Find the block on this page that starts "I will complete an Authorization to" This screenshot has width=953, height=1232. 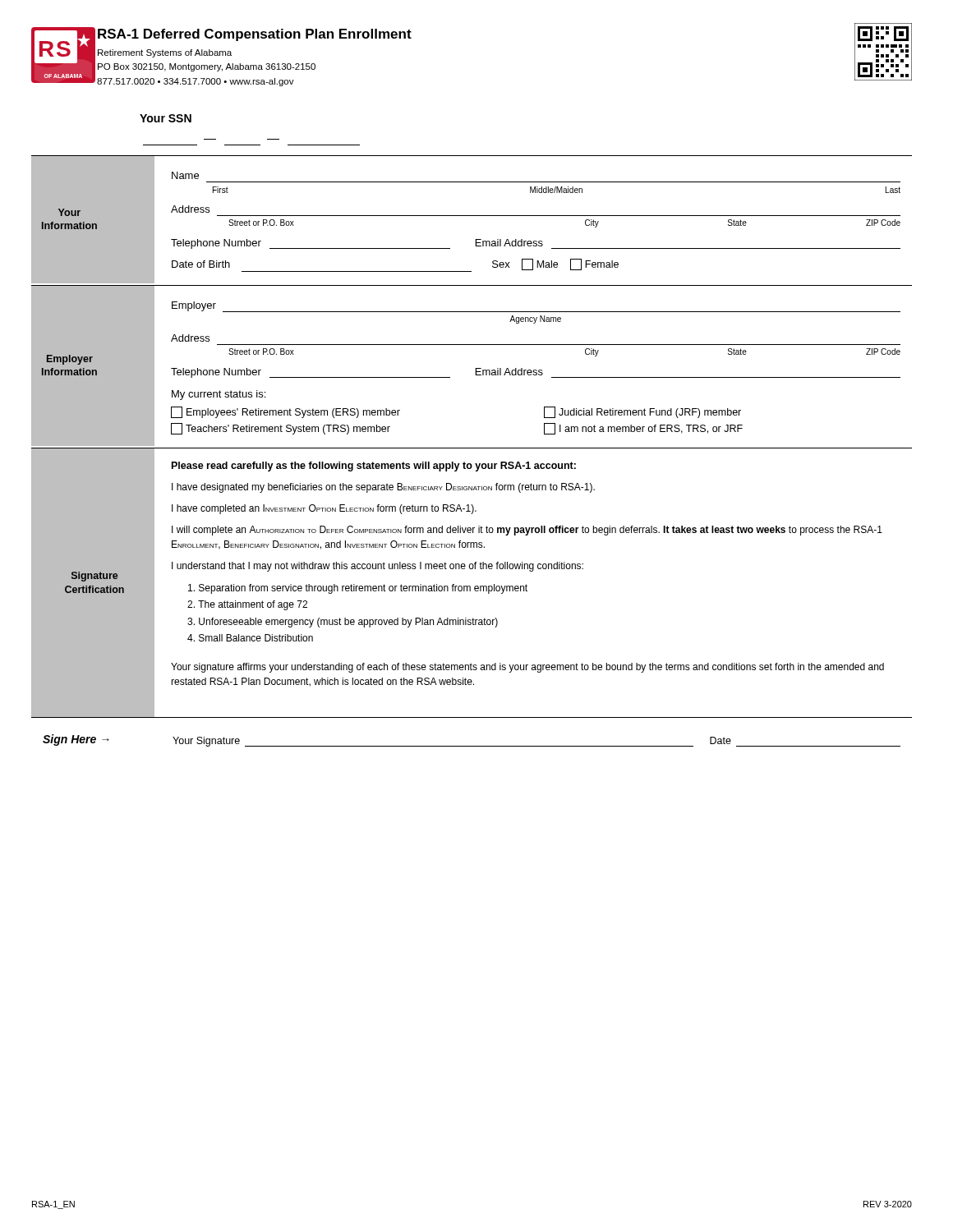(x=527, y=537)
